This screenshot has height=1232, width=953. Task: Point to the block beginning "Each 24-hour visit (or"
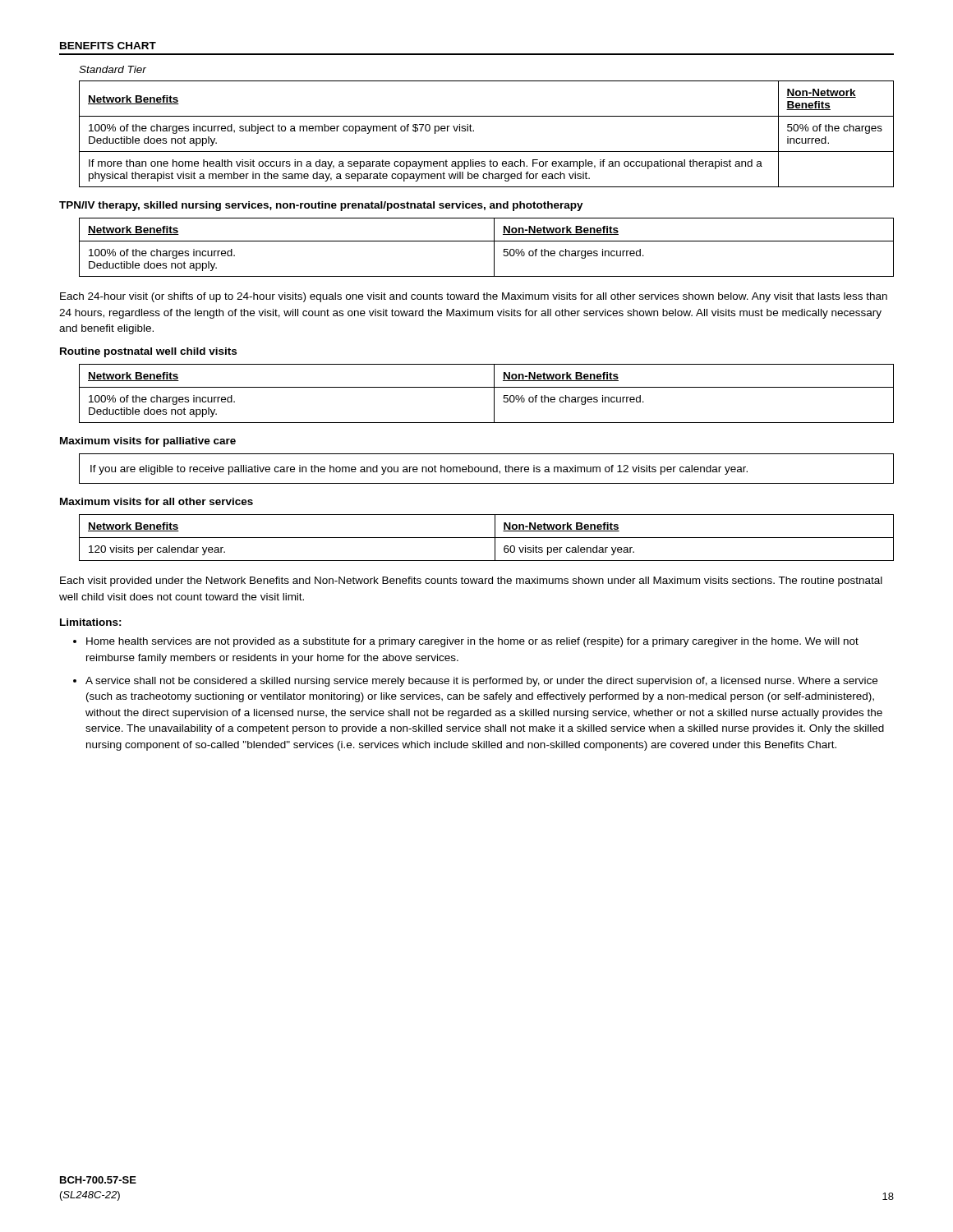[x=473, y=312]
